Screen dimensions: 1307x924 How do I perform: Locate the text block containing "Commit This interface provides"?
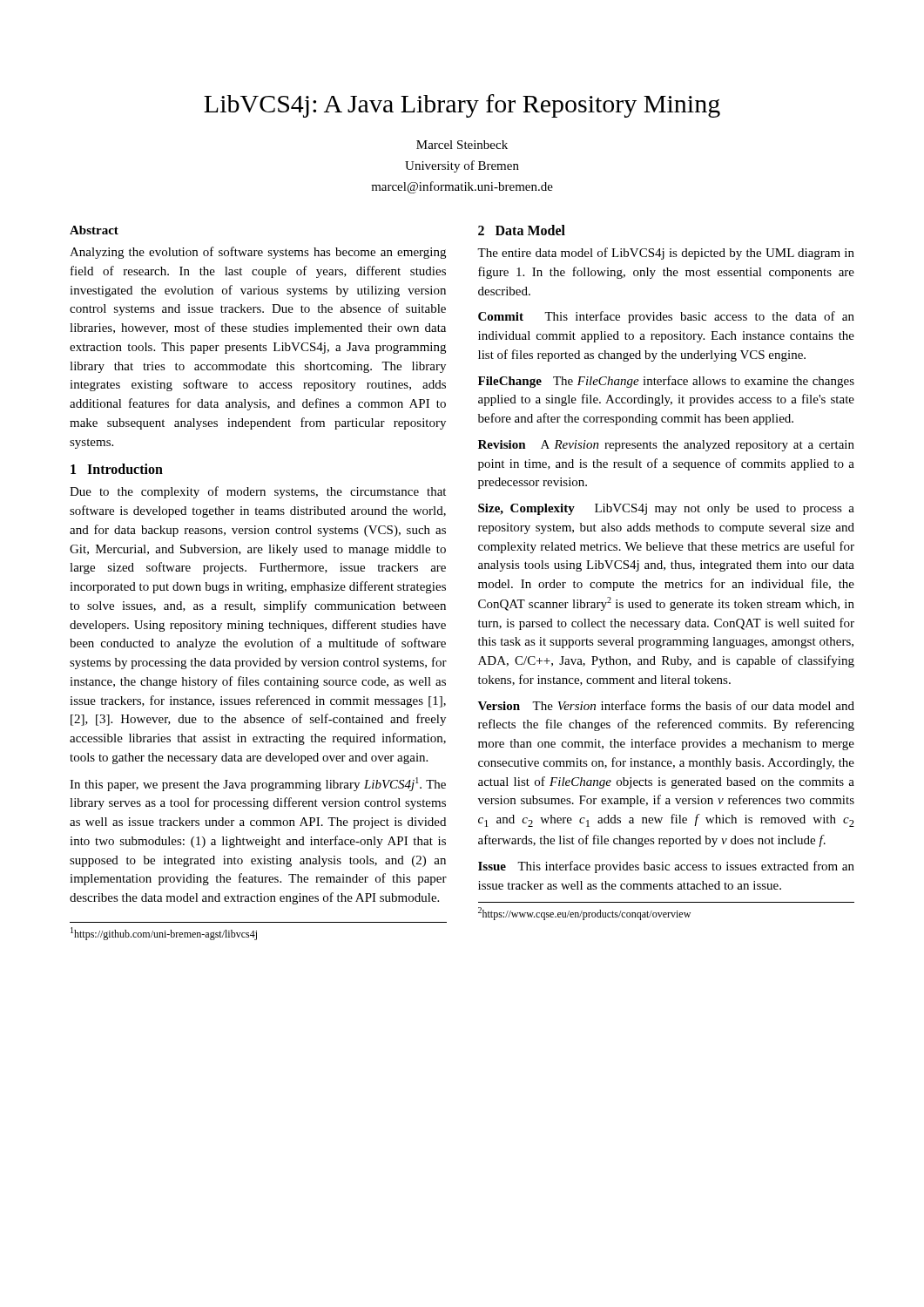pos(666,336)
